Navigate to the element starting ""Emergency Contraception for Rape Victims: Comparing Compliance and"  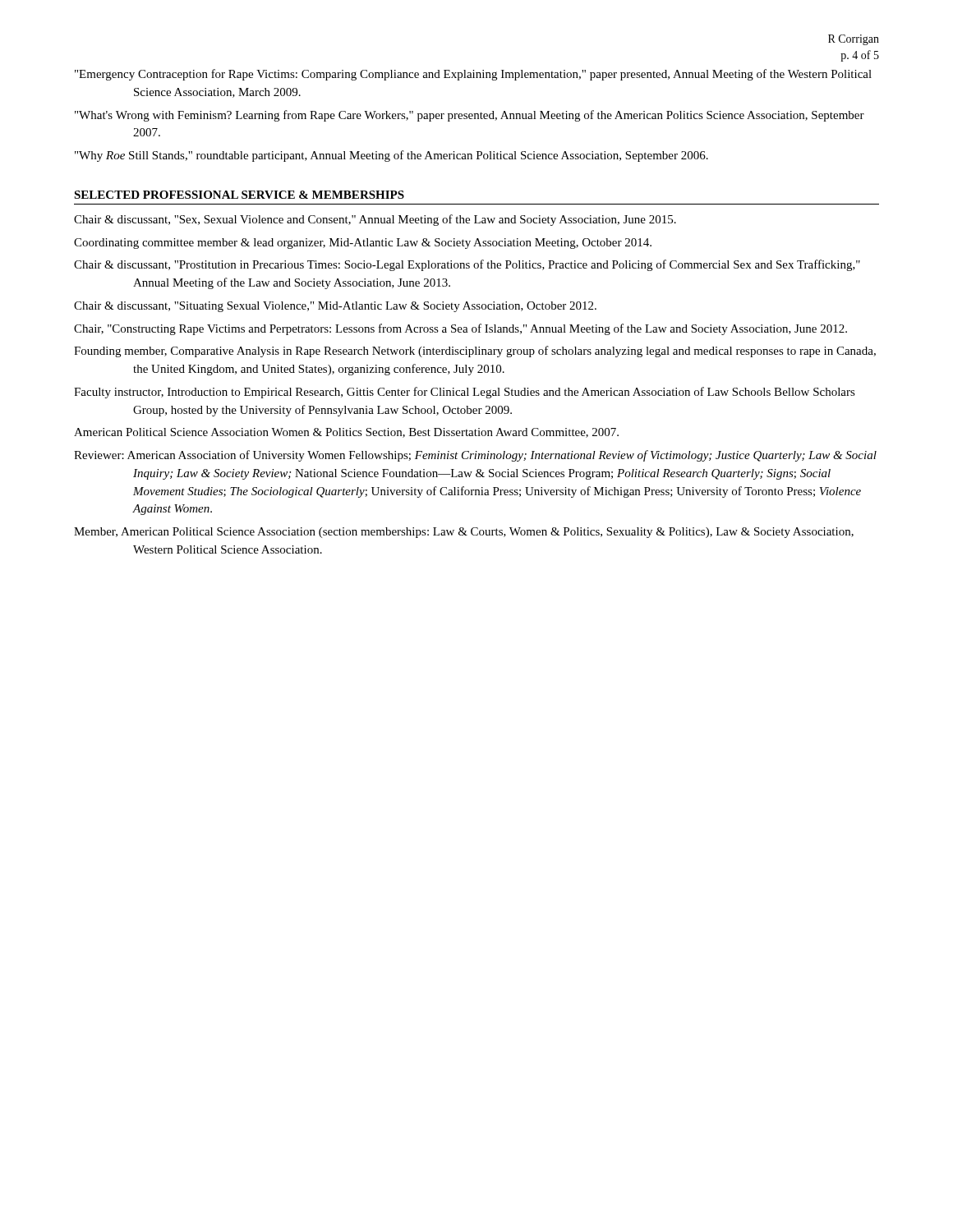(473, 83)
